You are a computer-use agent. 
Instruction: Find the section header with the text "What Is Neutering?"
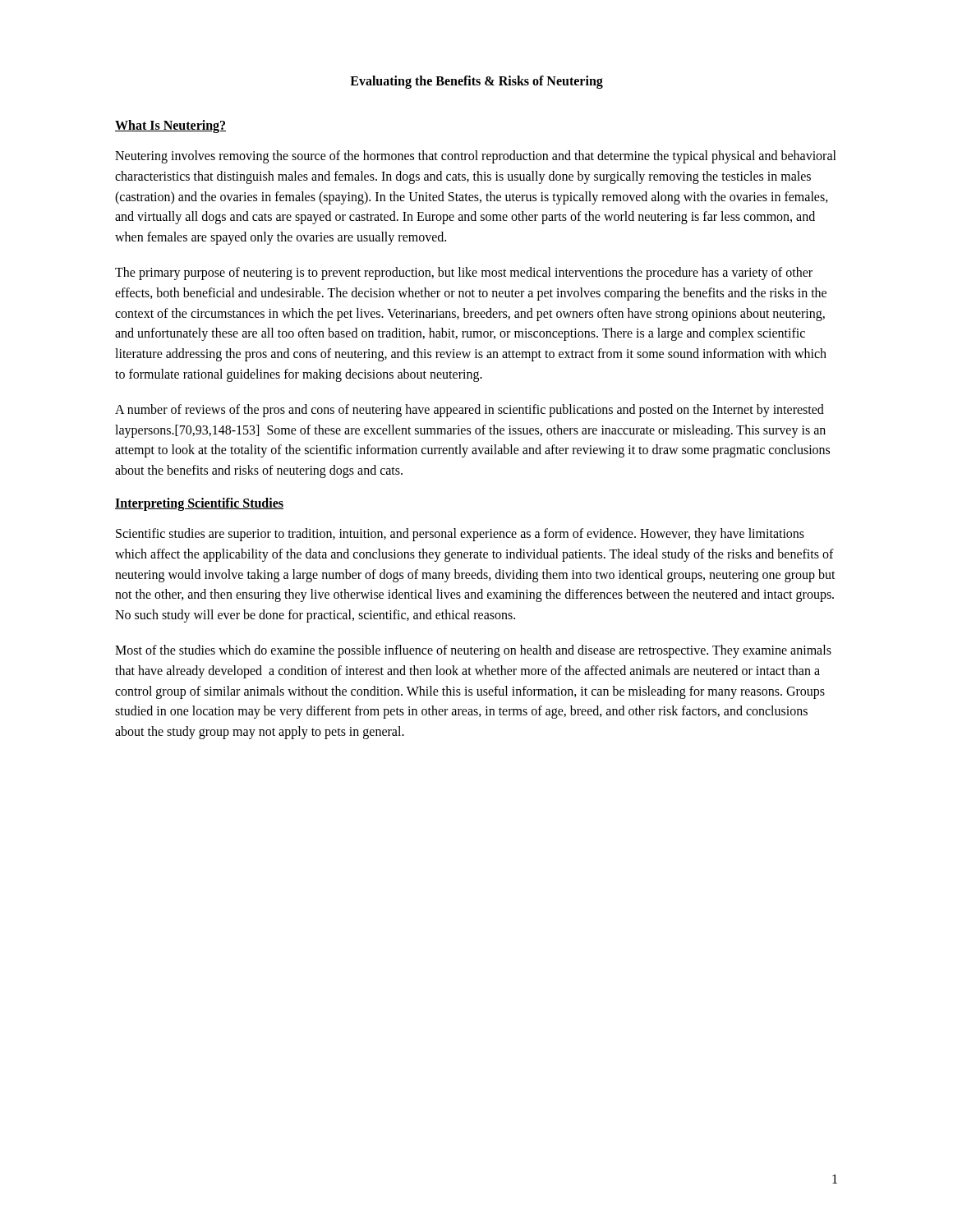tap(170, 126)
